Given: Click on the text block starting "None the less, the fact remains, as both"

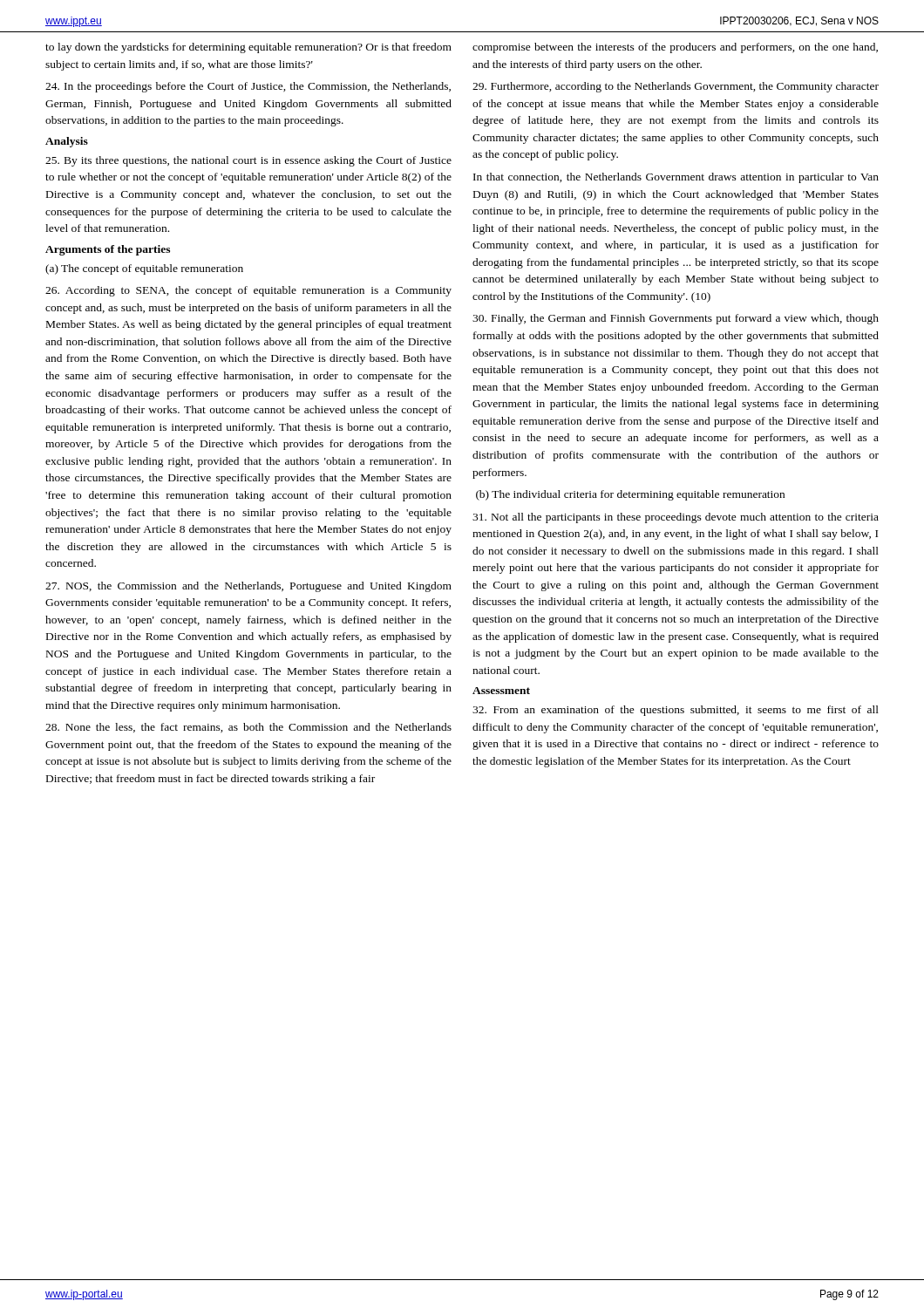Looking at the screenshot, I should [x=248, y=753].
